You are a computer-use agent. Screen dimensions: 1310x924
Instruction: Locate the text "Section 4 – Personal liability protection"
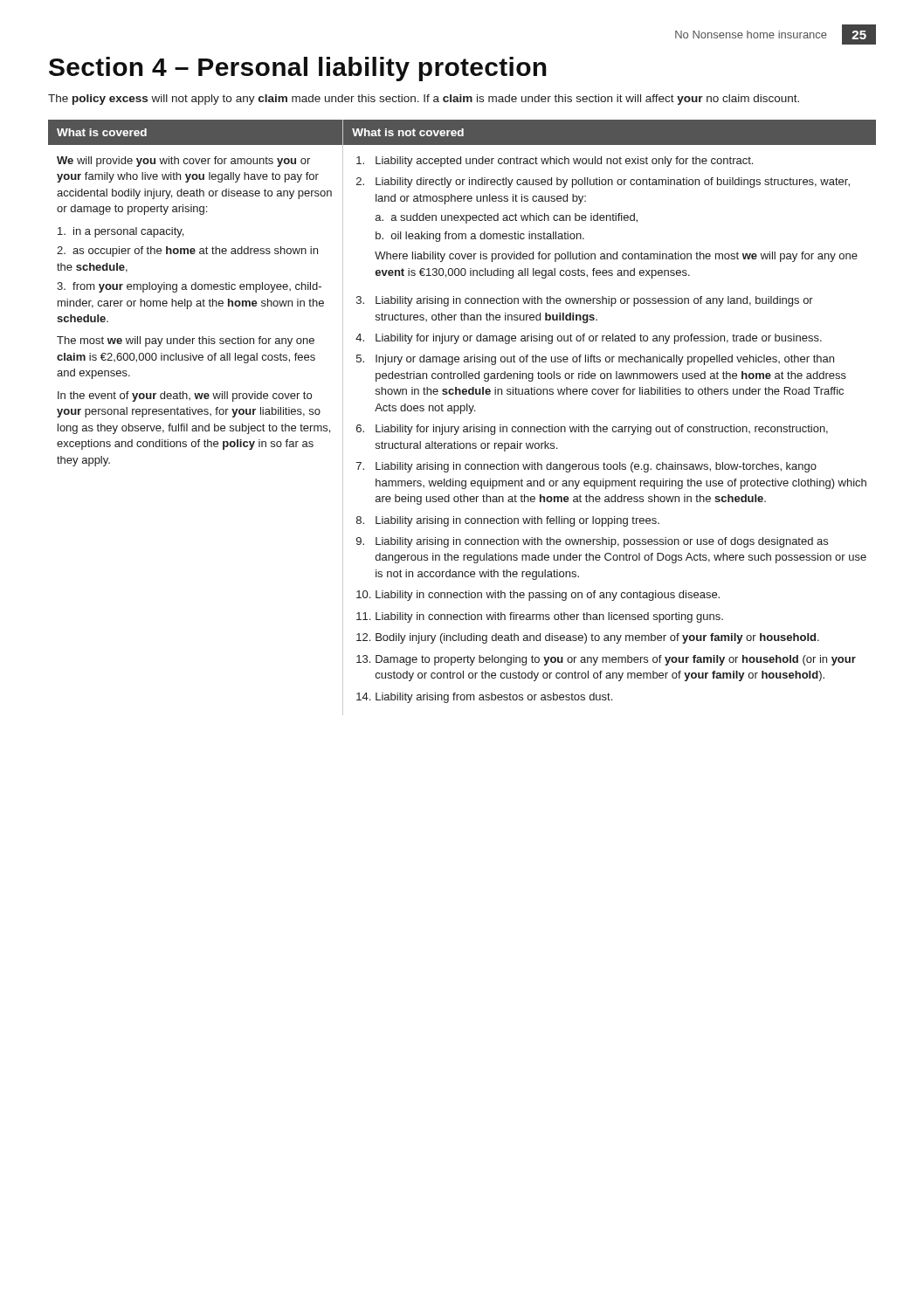[x=462, y=67]
